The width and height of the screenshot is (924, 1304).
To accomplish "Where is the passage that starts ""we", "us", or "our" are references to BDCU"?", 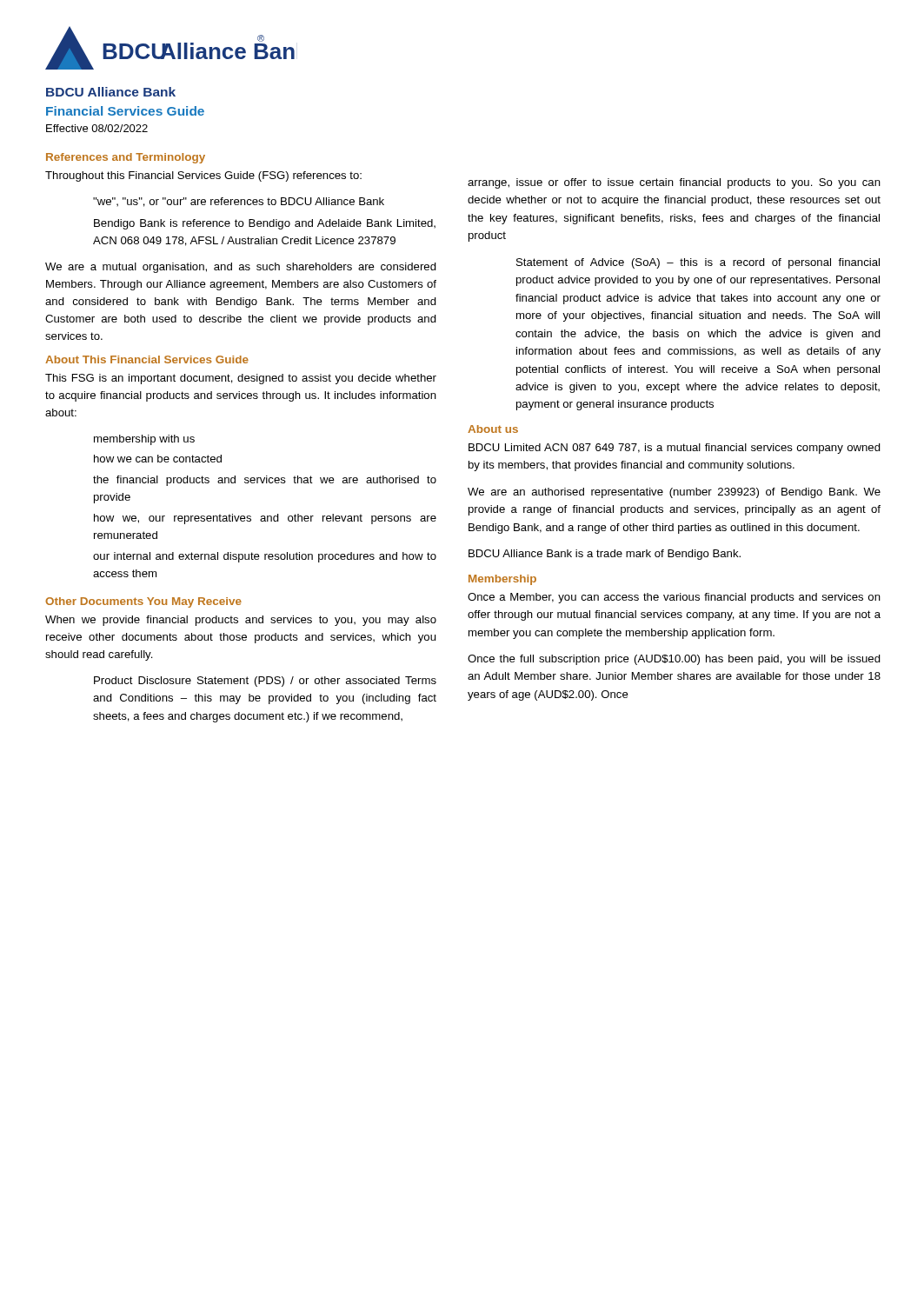I will (265, 221).
